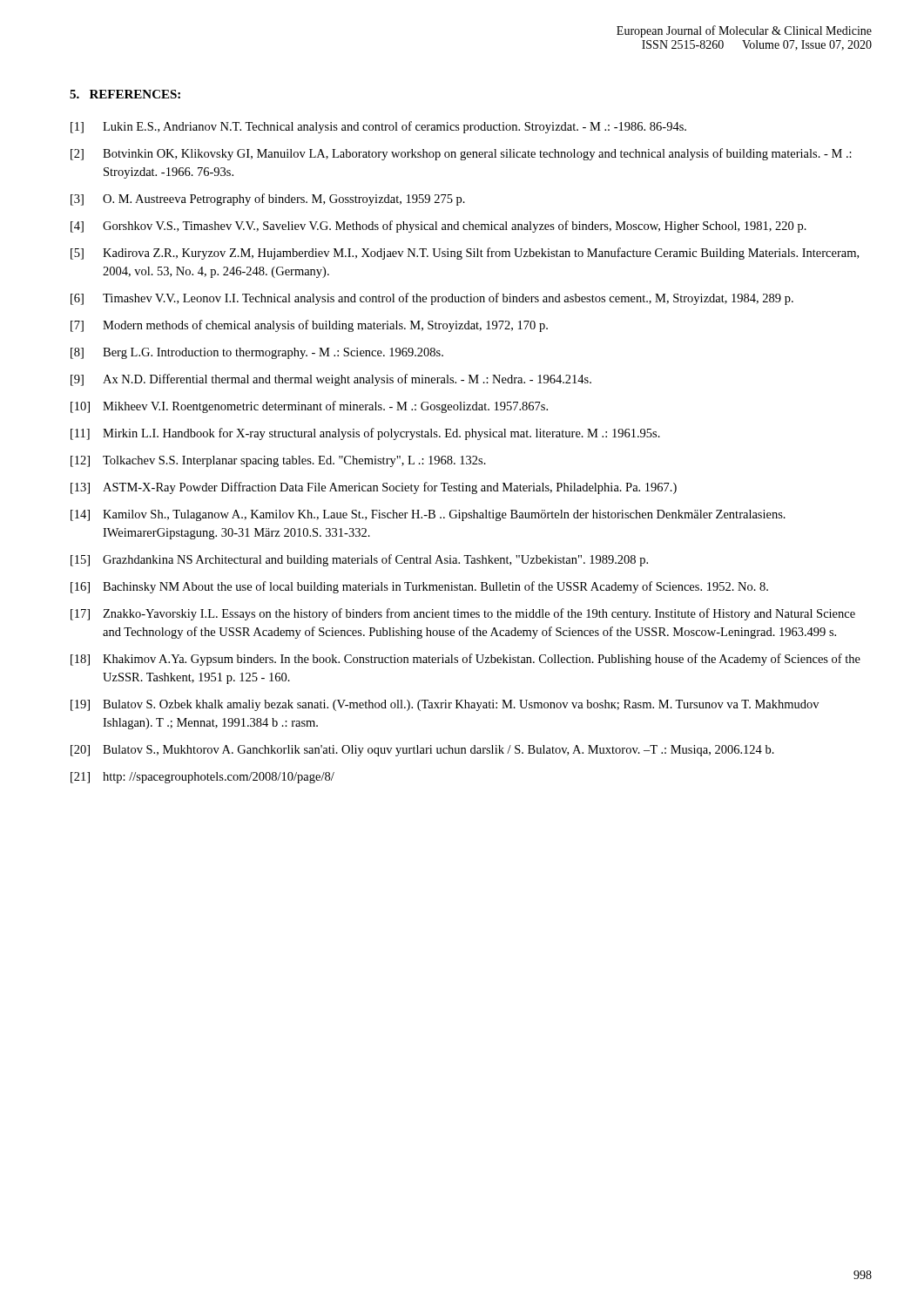924x1307 pixels.
Task: Find the list item that reads "[21] http: //spacegrouphotels.com/2008/10/page/8/"
Action: click(202, 778)
